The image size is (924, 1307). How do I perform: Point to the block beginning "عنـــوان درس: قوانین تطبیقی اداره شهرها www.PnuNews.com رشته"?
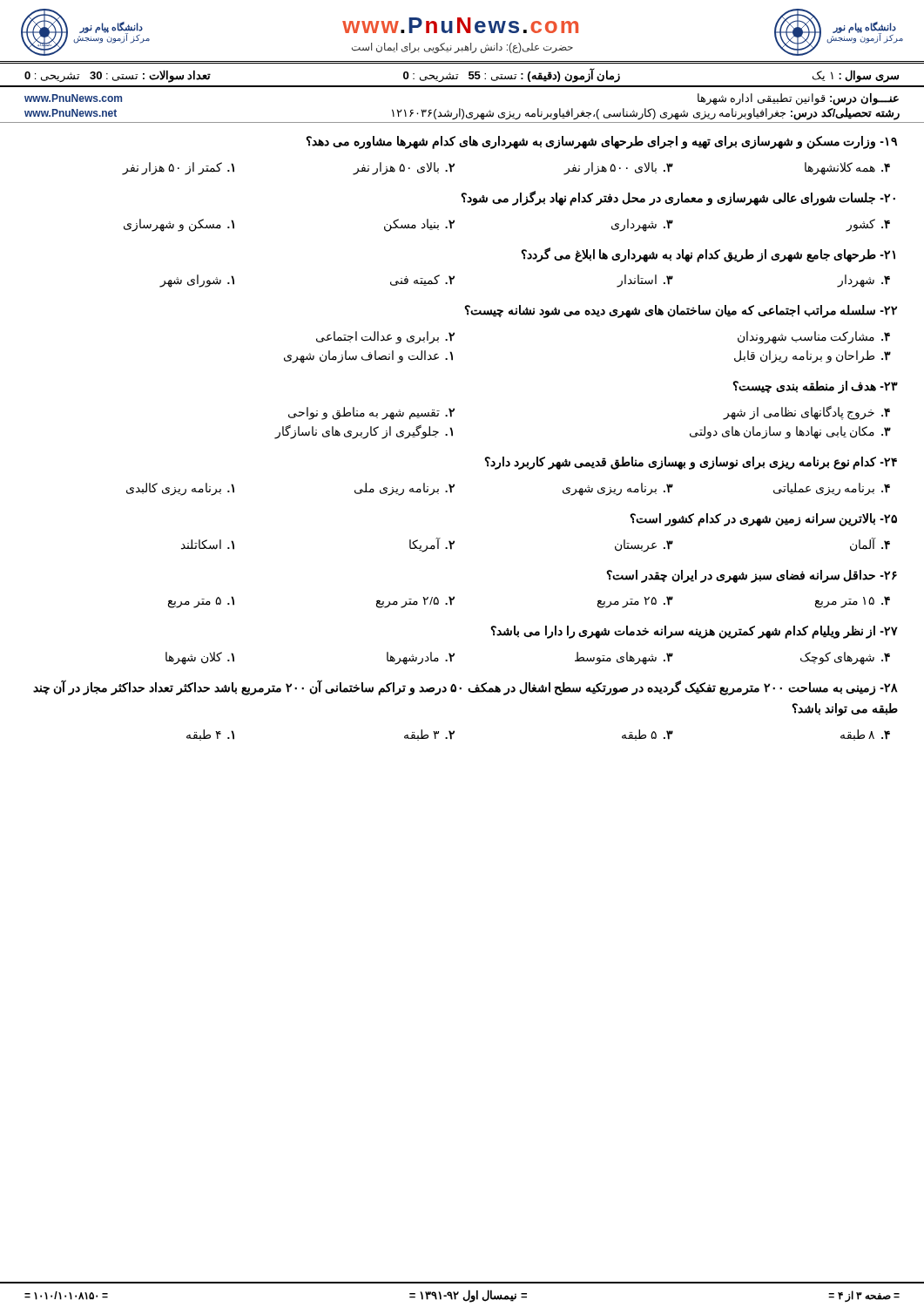[462, 105]
